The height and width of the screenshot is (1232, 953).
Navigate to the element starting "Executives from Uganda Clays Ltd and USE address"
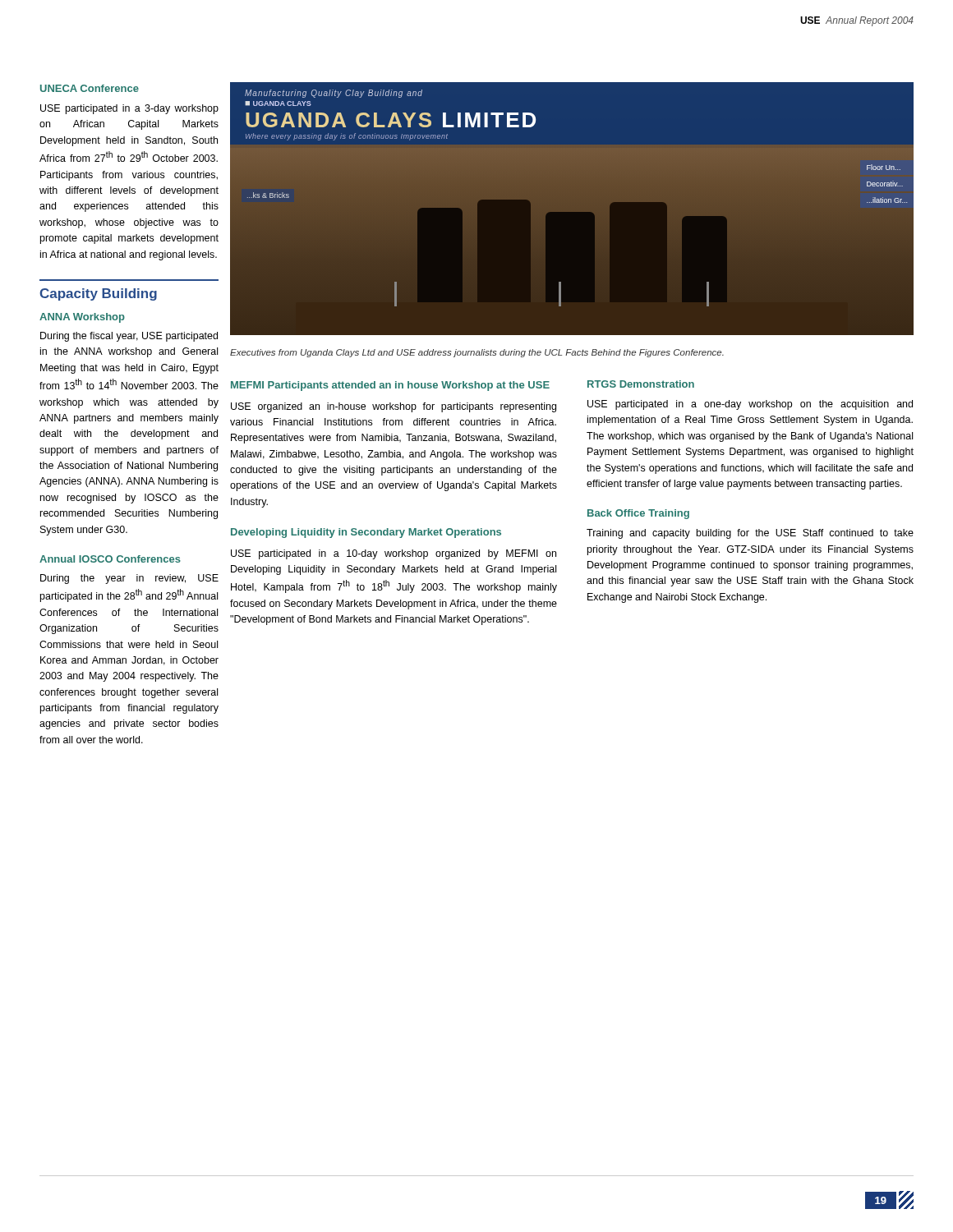572,352
